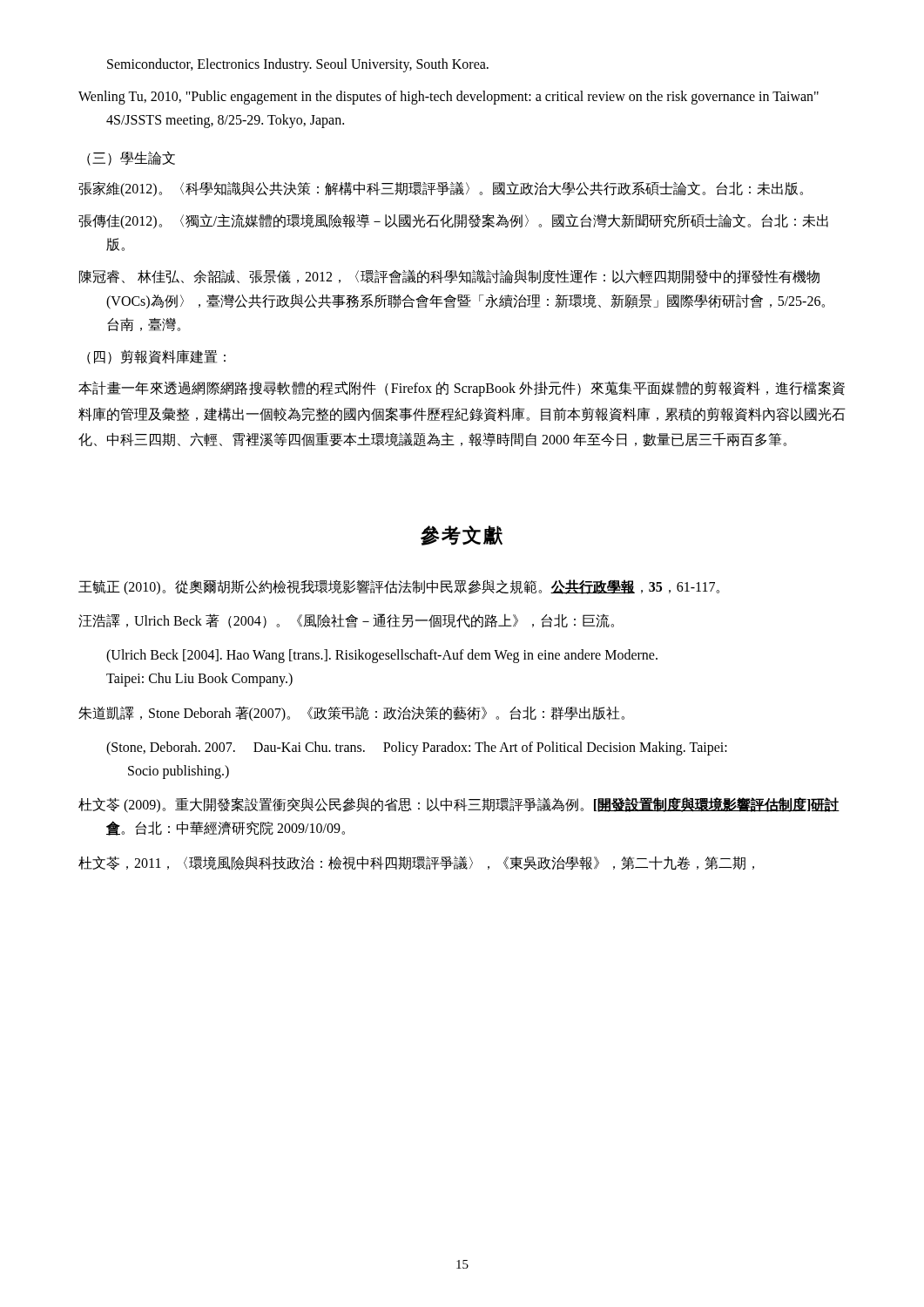Find the region starting "本計畫一年來透過網際網路搜尋軟體的程式附件（Firefox 的 ScrapBook 外掛元件）來蒐集平面媒體的剪報資料，進行檔案資料庫的管理及彙整，建構出一個較為完整的國內個案事件歷程紀錄資料庫。目前本剪報資料庫，累積的剪報資料內容以國光石化、中科三四期、六輕、霄裡溪等四個重要本土環境議題為主，報導時間自 2000 年至今日，數量已居三千兩百多筆。"
Screen dimensions: 1307x924
click(x=462, y=414)
